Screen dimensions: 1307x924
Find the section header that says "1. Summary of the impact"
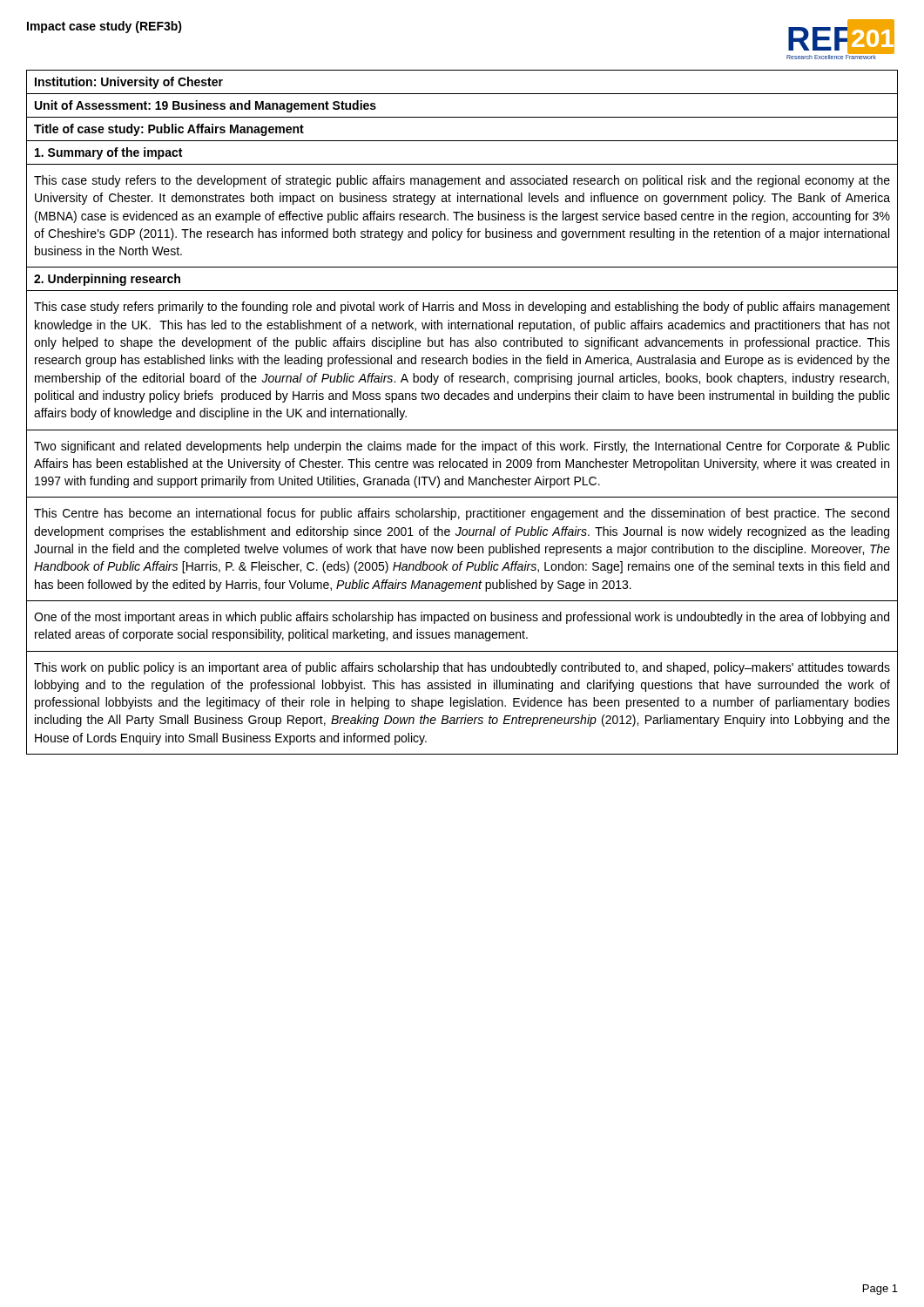coord(108,152)
